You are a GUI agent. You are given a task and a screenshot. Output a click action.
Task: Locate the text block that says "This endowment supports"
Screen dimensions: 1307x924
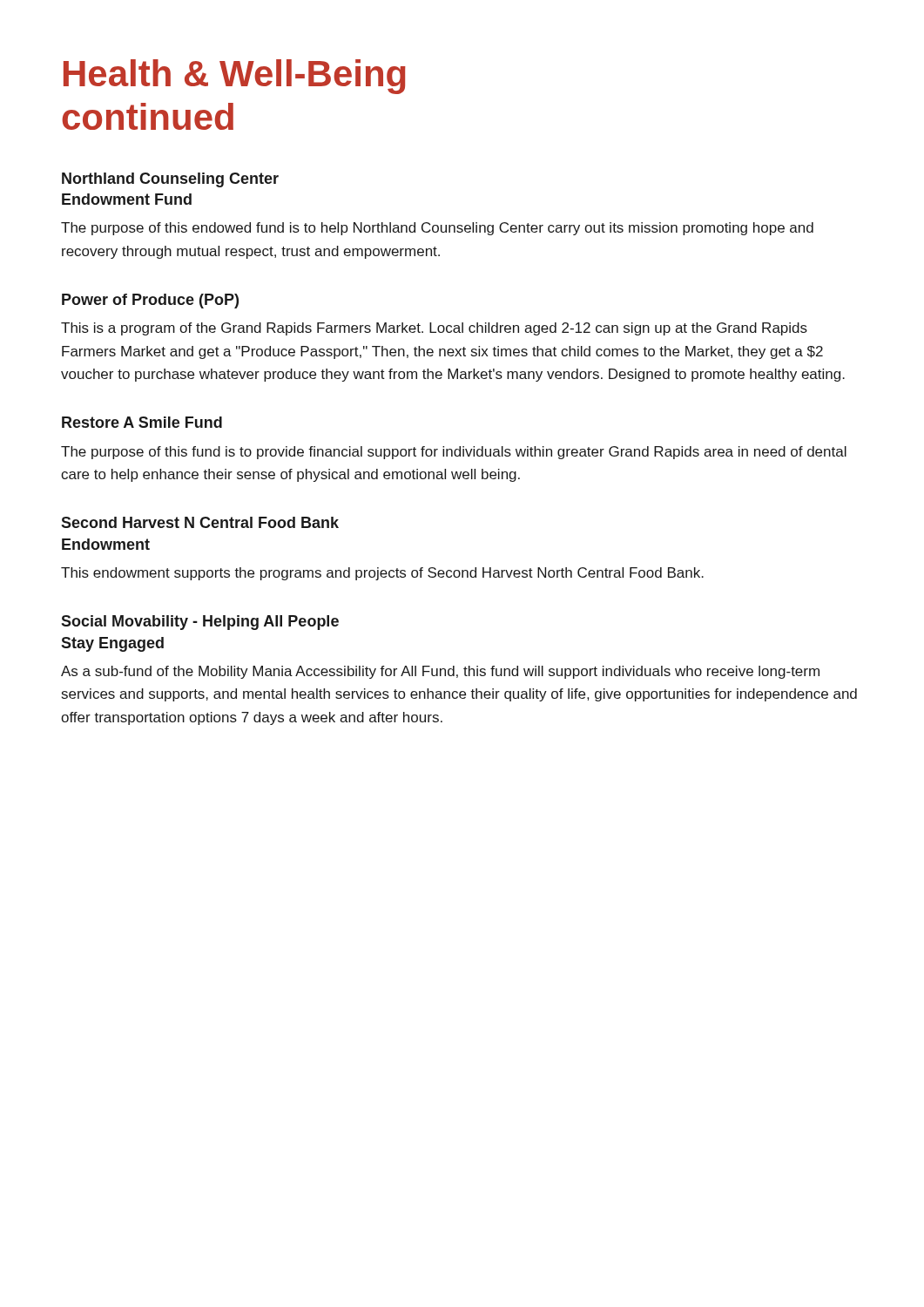click(462, 573)
